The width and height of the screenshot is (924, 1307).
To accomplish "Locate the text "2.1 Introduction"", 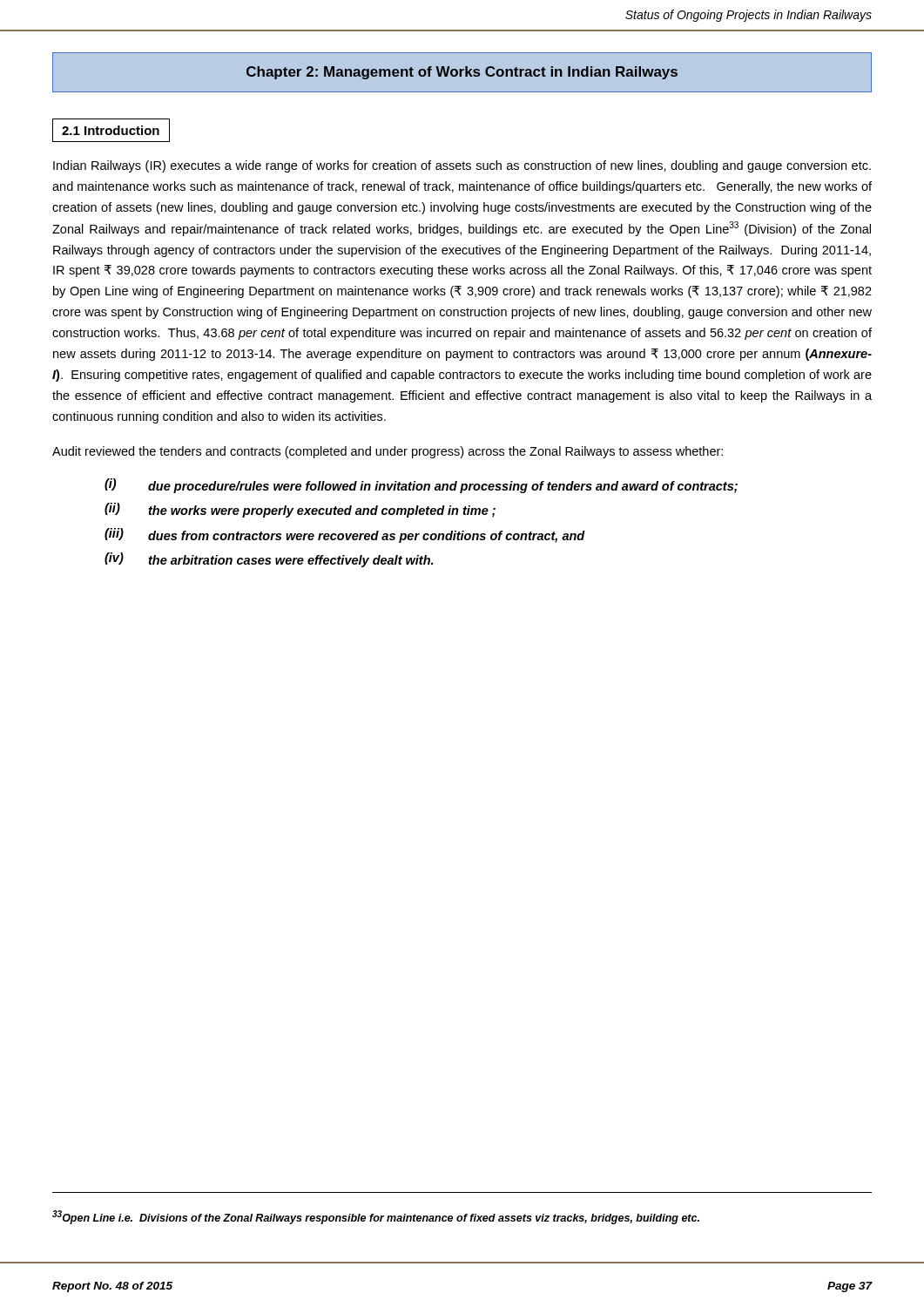I will [111, 130].
